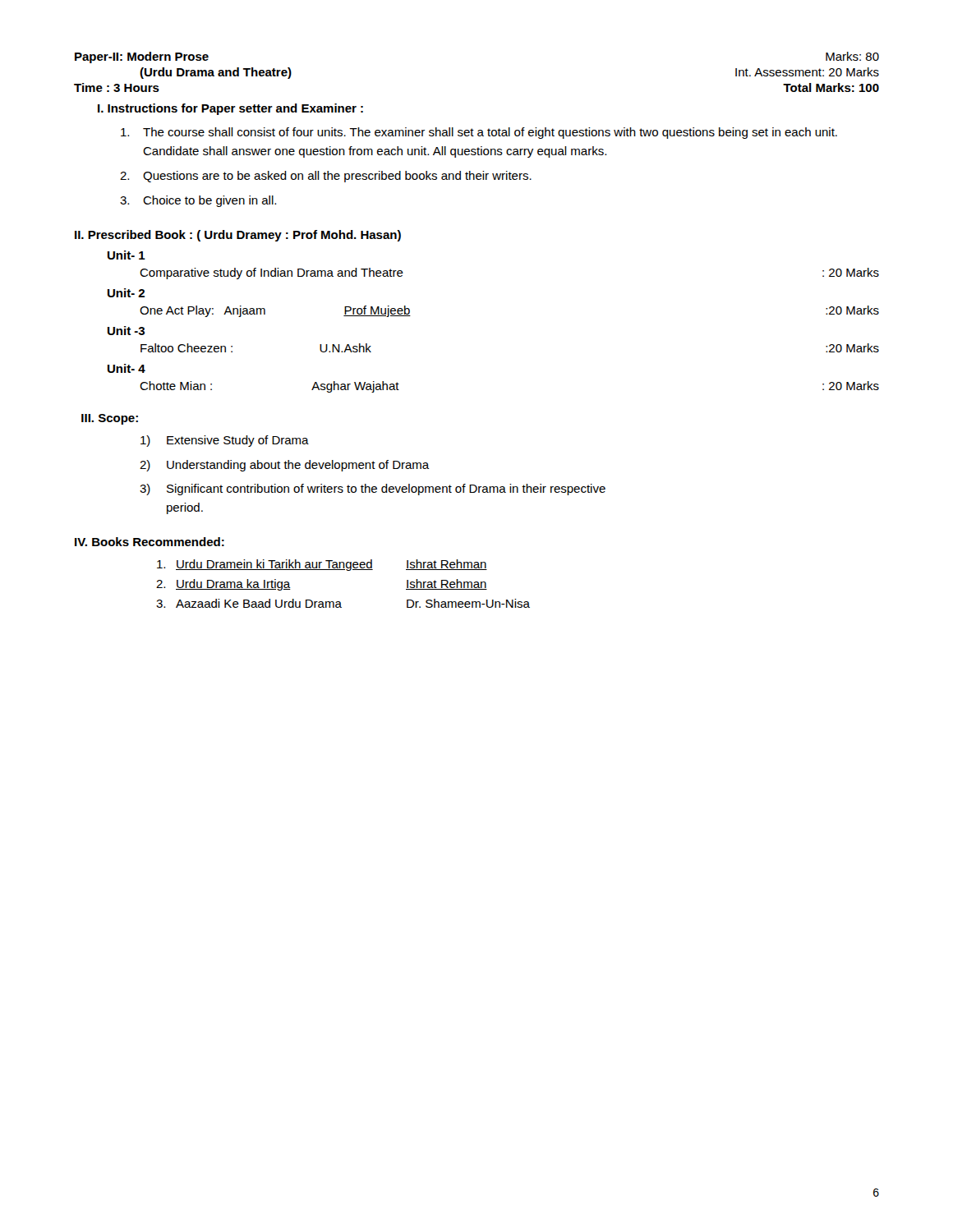This screenshot has height=1232, width=953.
Task: Navigate to the block starting "2) Understanding about the development of Drama"
Action: (x=284, y=465)
